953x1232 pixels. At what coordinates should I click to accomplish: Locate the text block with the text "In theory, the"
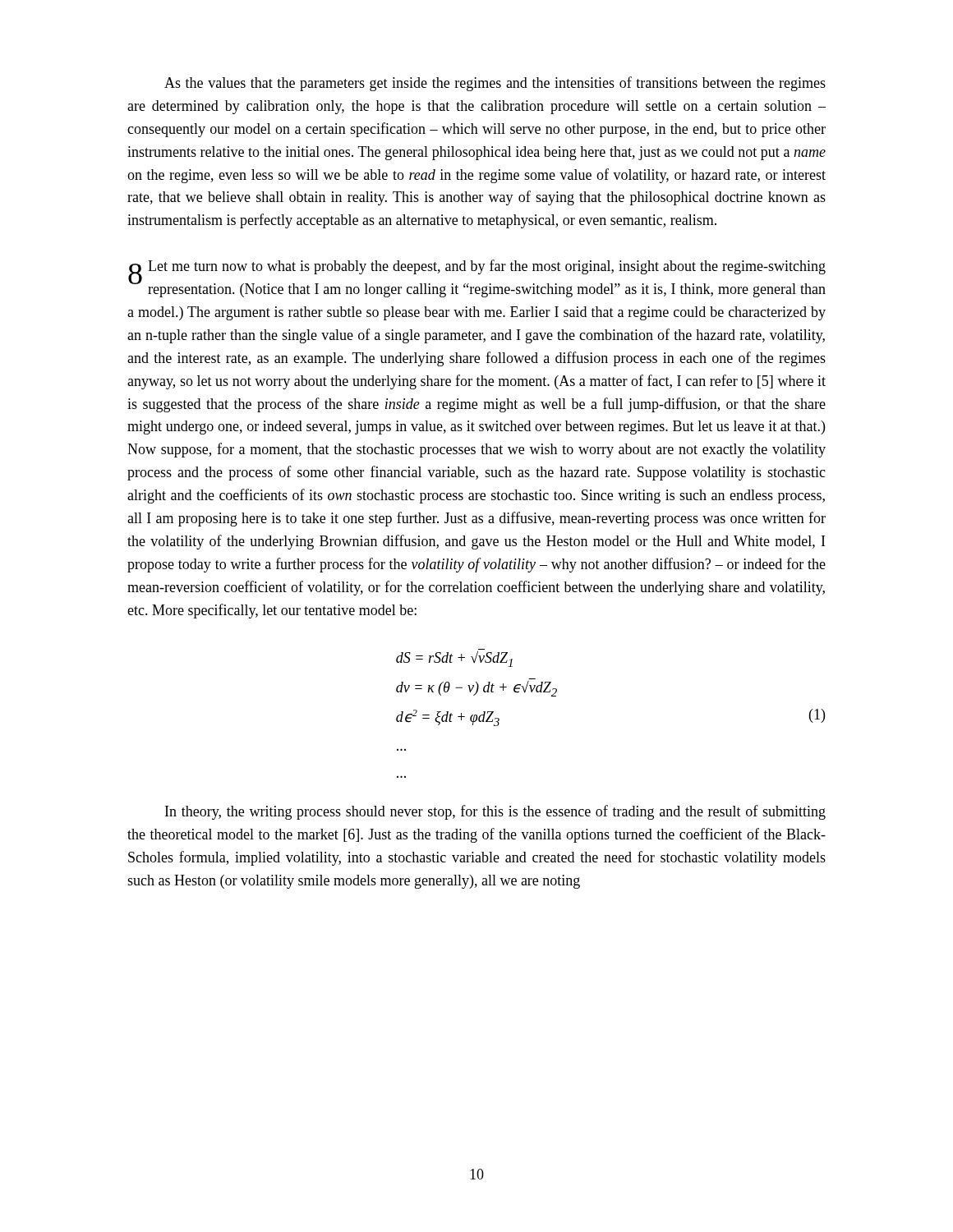[476, 847]
